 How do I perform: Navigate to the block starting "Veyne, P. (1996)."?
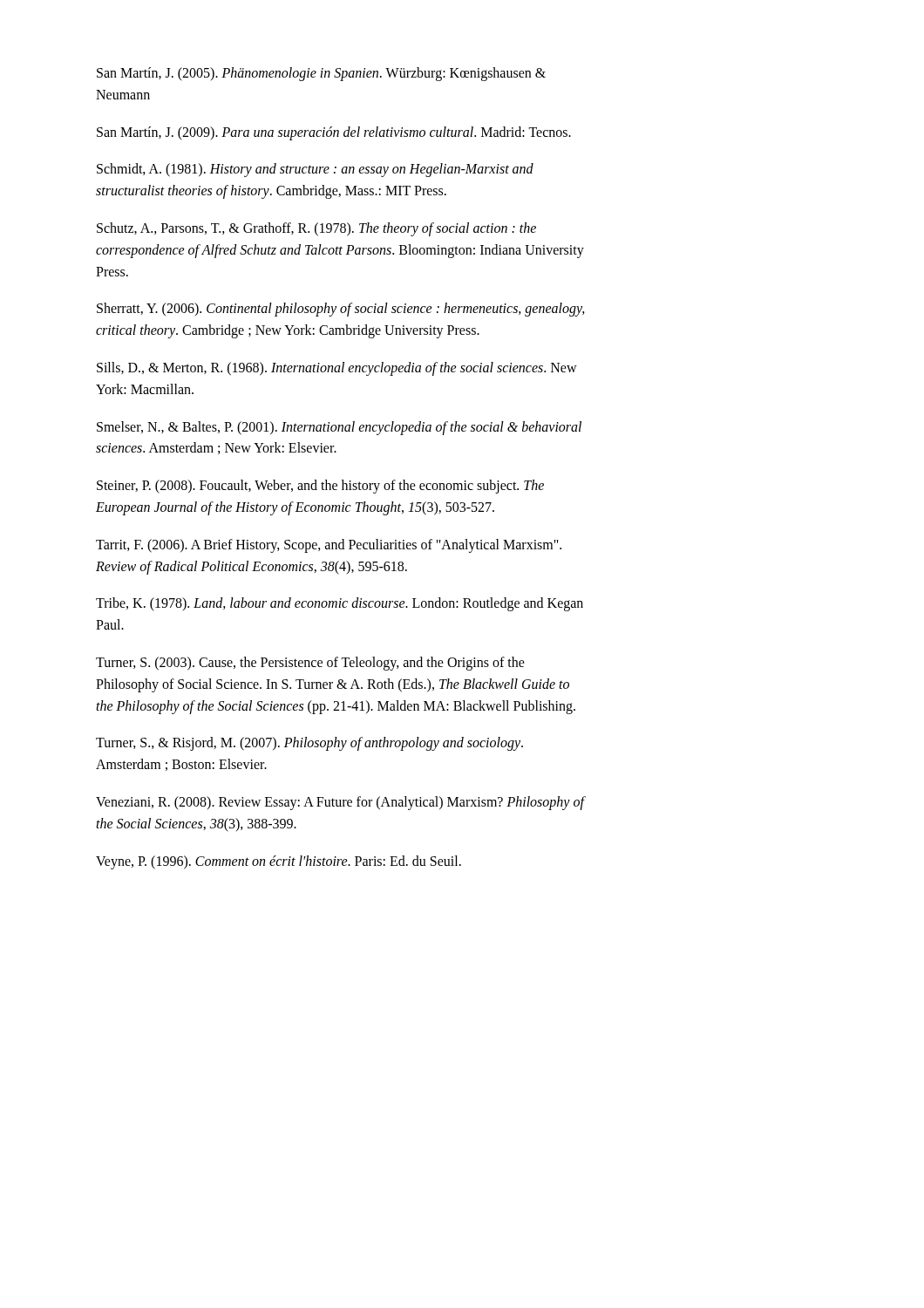(279, 861)
